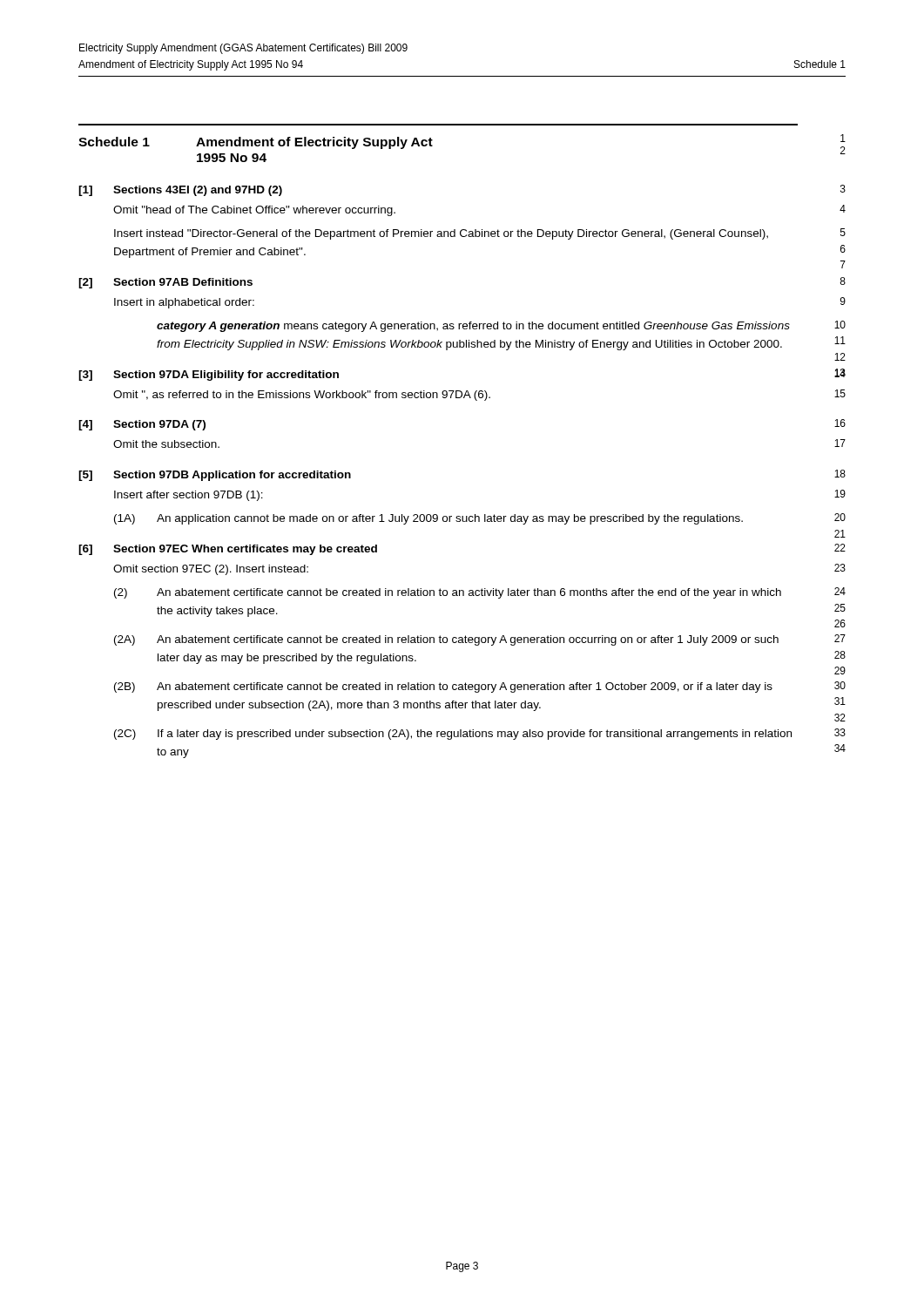The height and width of the screenshot is (1307, 924).
Task: Point to the block beginning "(2) An abatement certificate cannot be created in"
Action: coord(455,602)
